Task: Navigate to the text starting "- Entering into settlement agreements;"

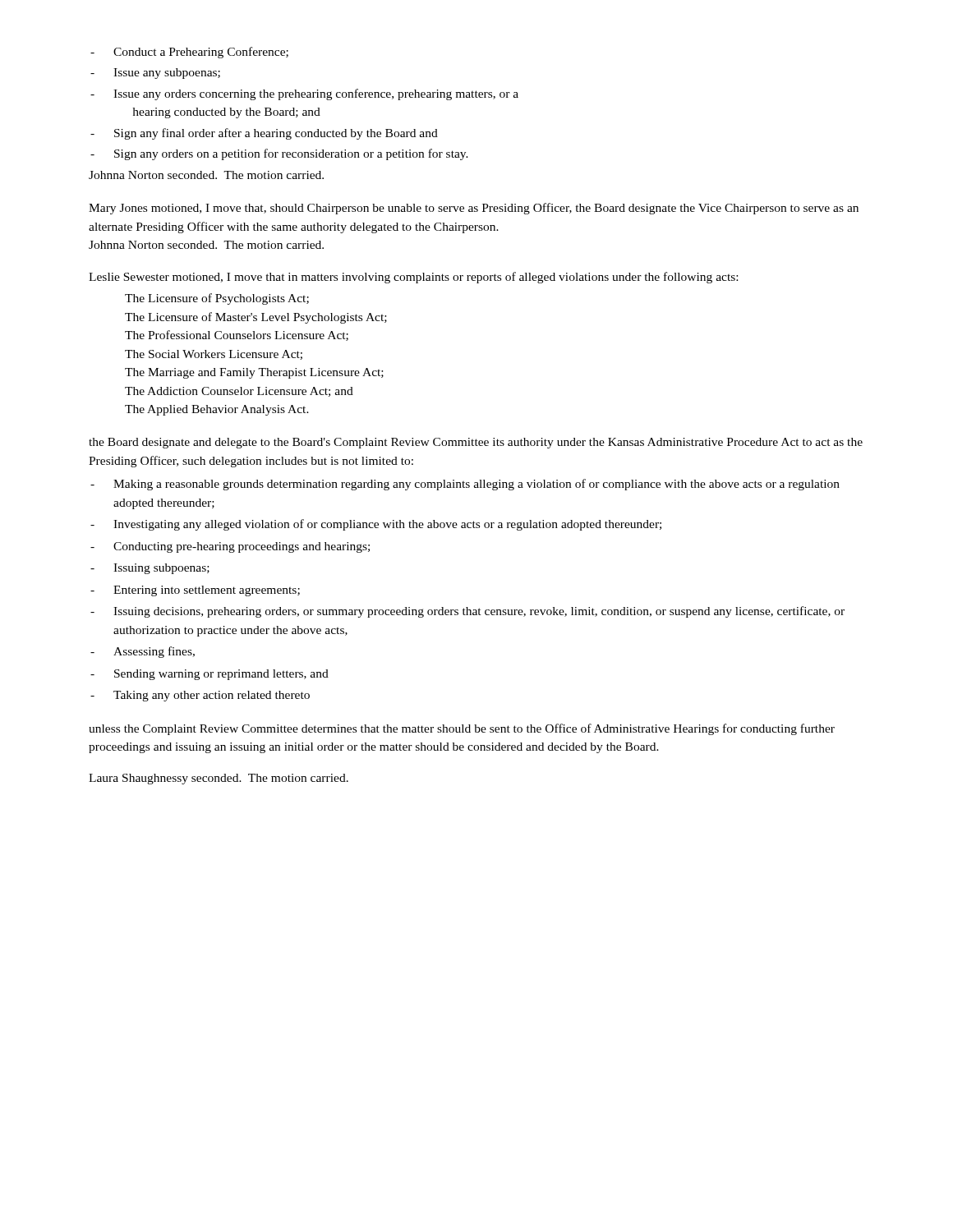Action: tap(195, 591)
